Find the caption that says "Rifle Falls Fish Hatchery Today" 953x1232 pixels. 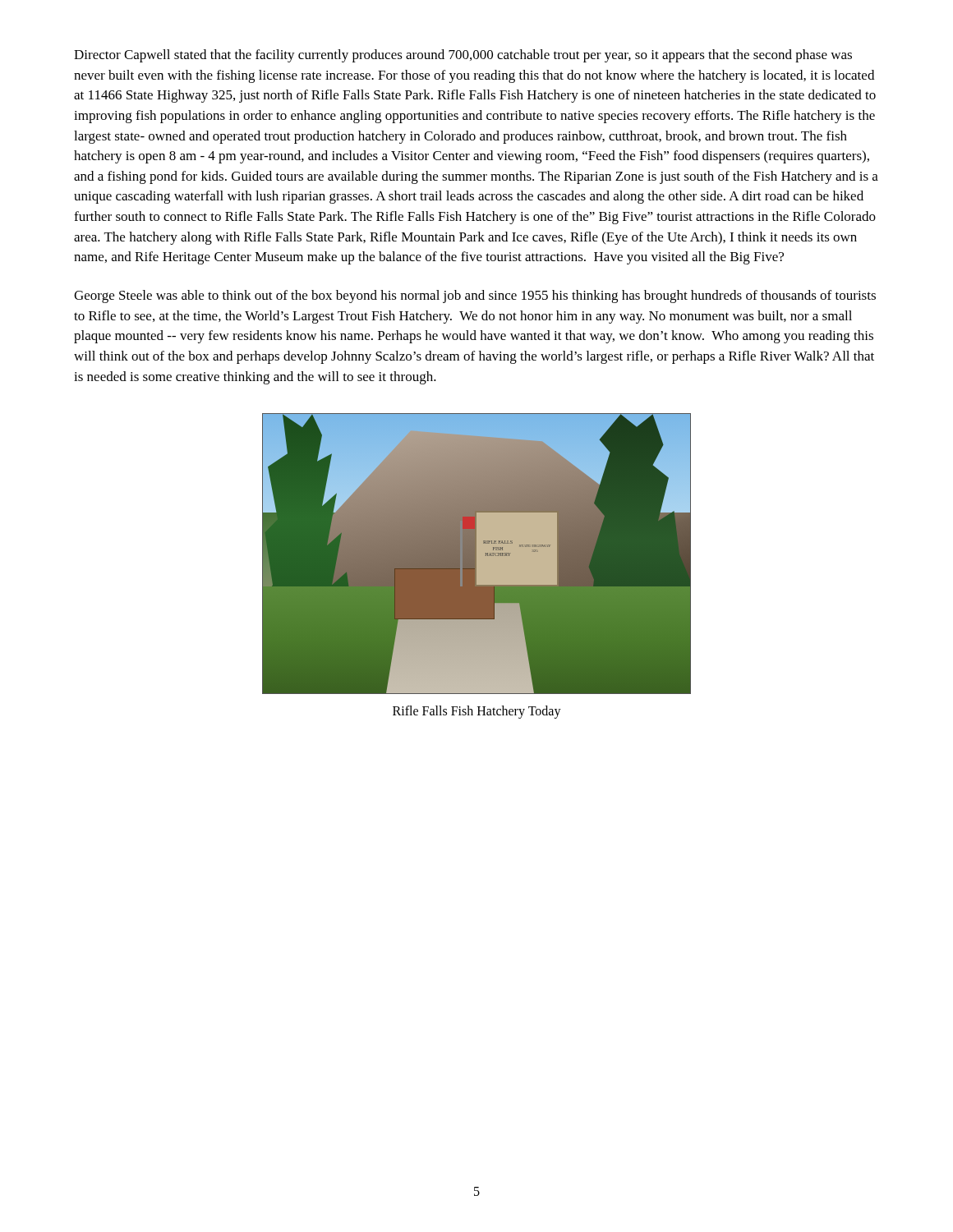click(476, 711)
